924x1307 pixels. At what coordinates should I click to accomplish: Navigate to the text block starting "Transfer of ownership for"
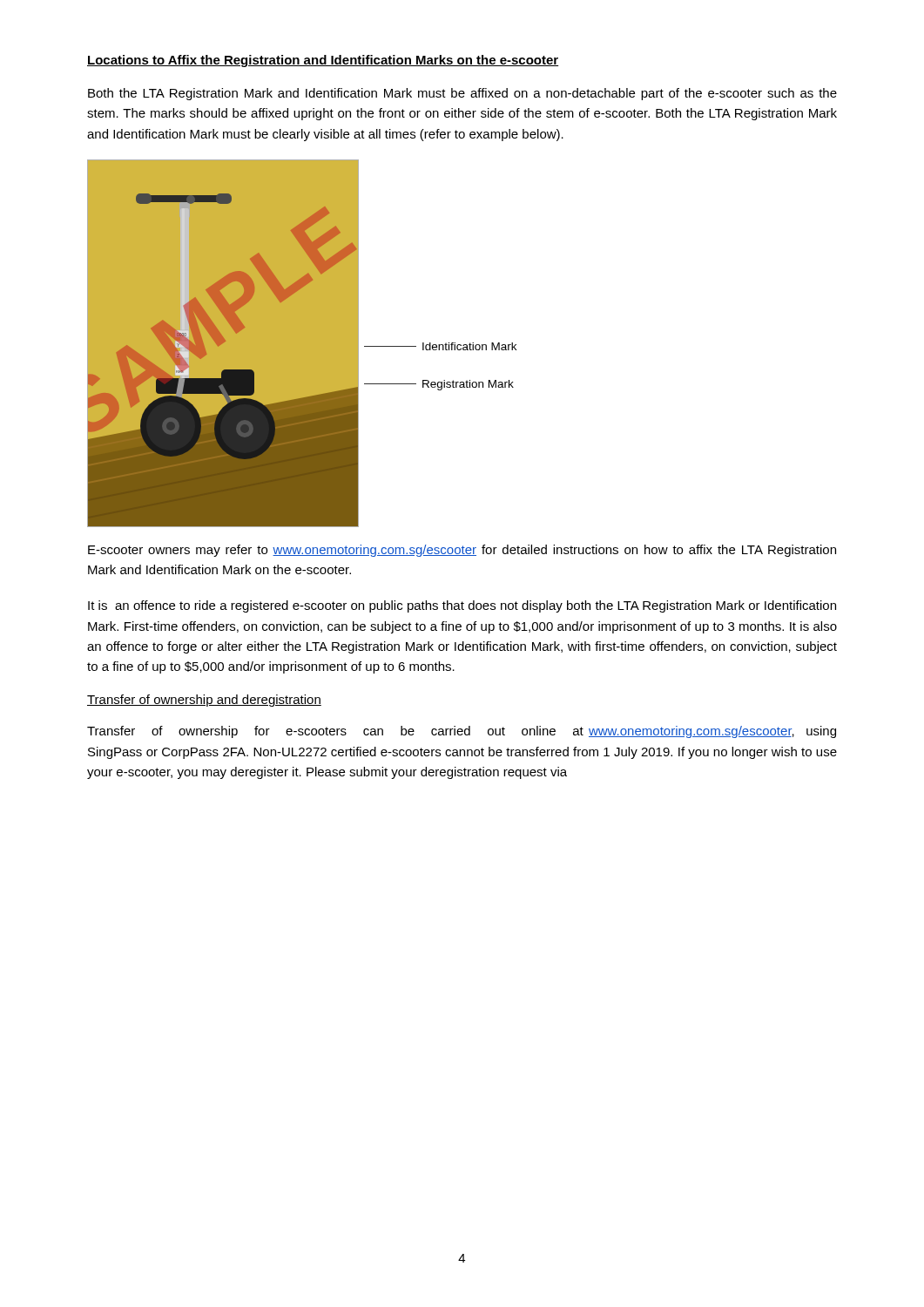pyautogui.click(x=462, y=751)
